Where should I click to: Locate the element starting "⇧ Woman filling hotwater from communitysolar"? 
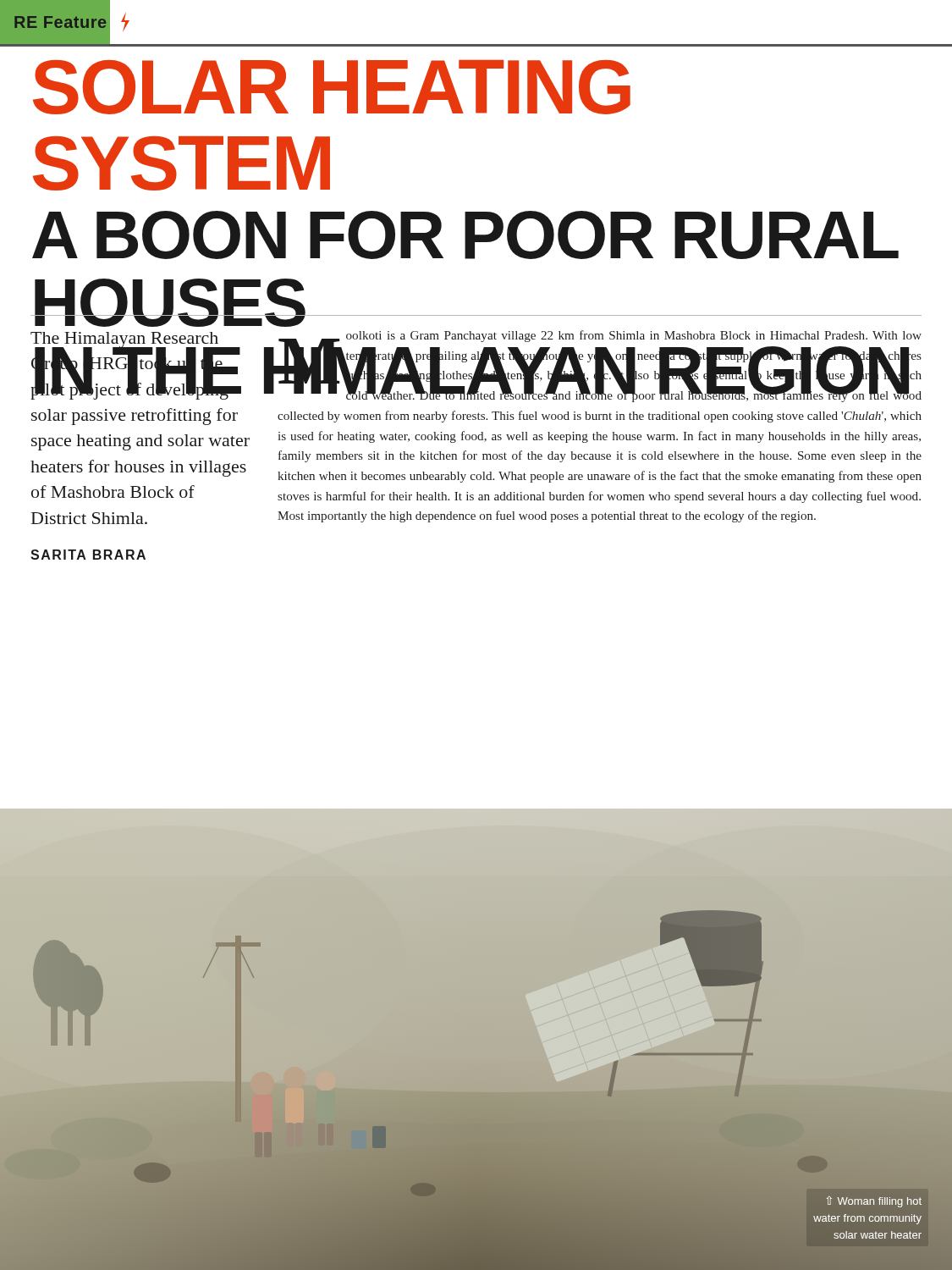[867, 1217]
